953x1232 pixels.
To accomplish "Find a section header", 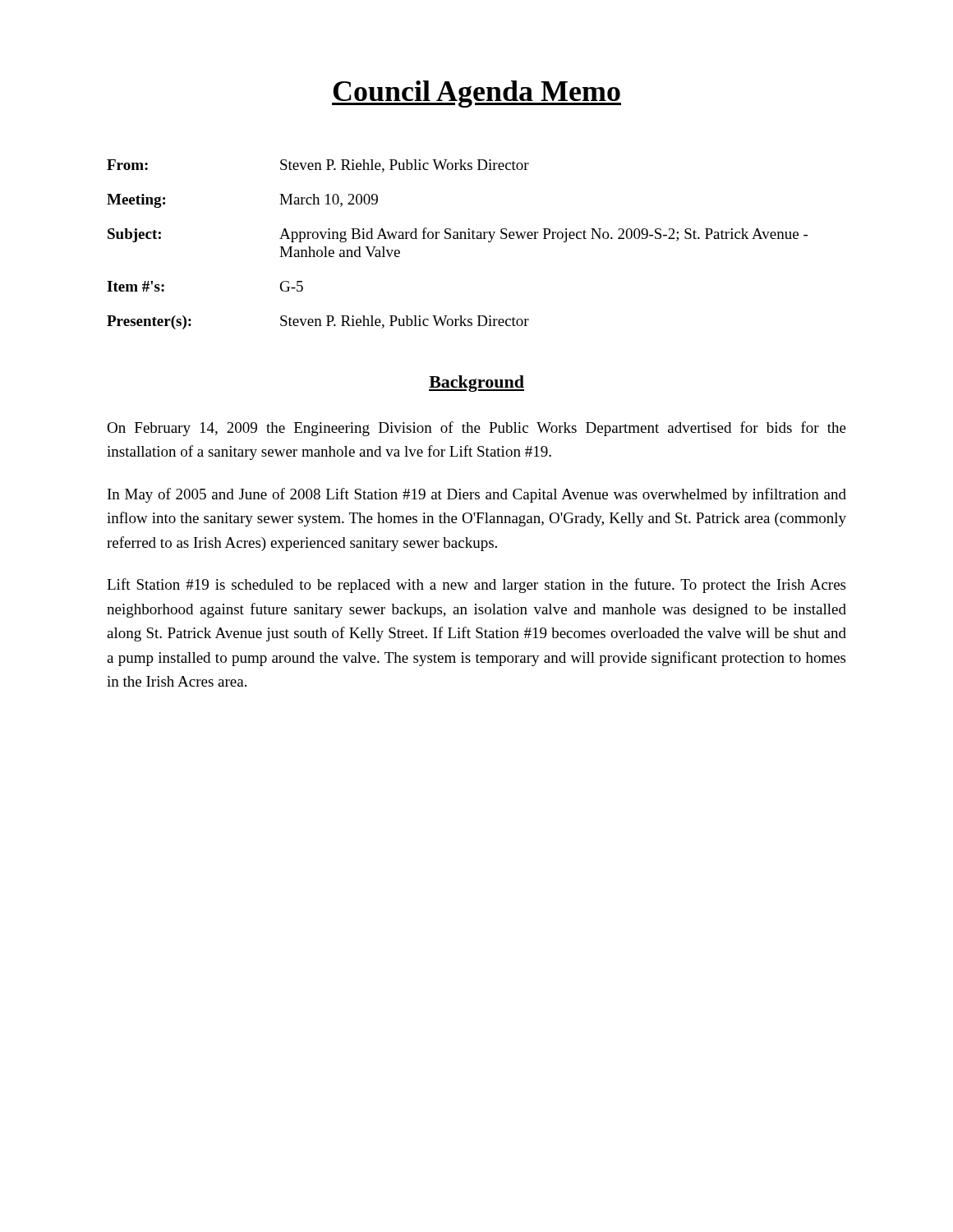I will (476, 381).
